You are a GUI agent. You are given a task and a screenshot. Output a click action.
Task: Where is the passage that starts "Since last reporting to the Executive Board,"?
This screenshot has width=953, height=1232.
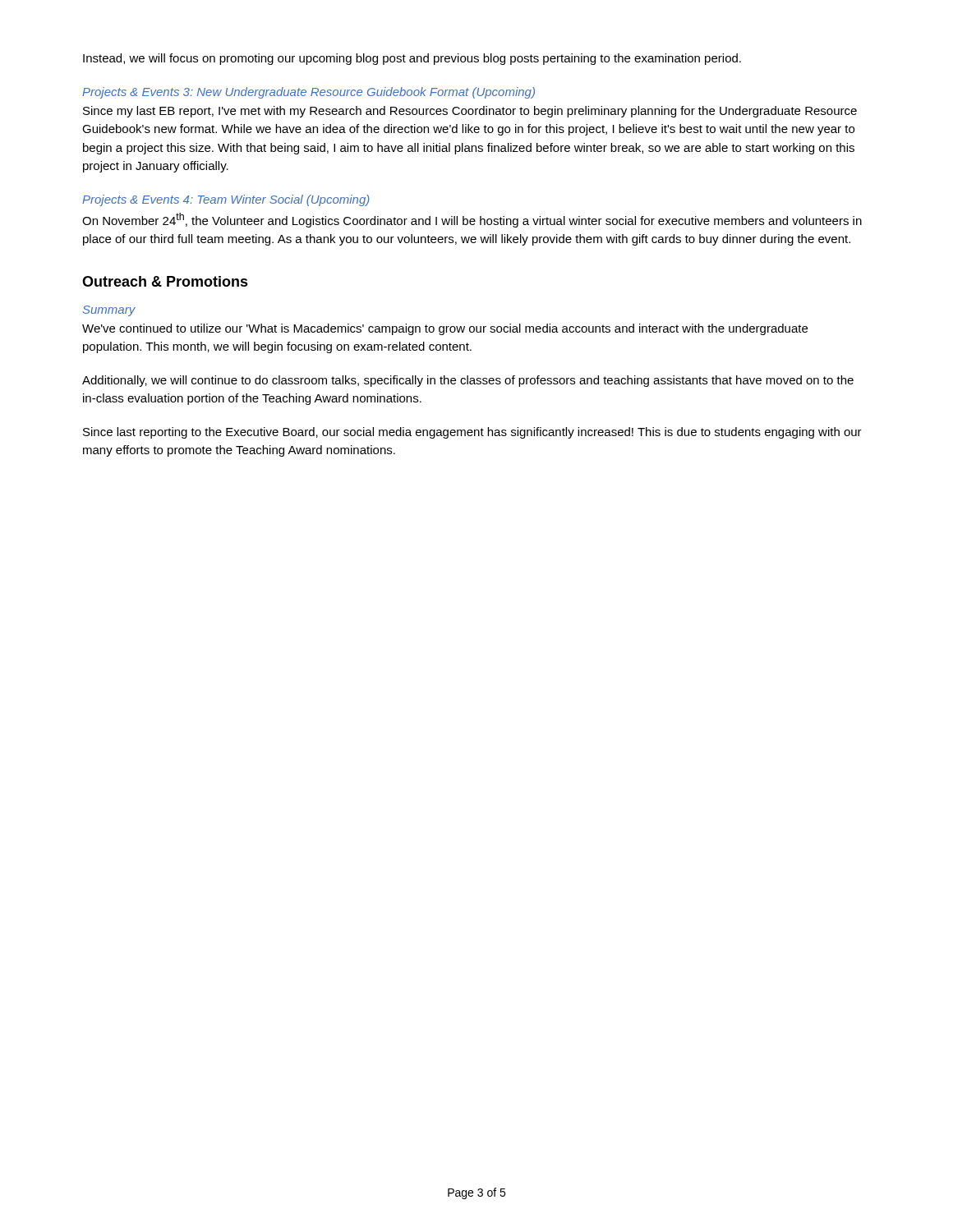tap(472, 440)
